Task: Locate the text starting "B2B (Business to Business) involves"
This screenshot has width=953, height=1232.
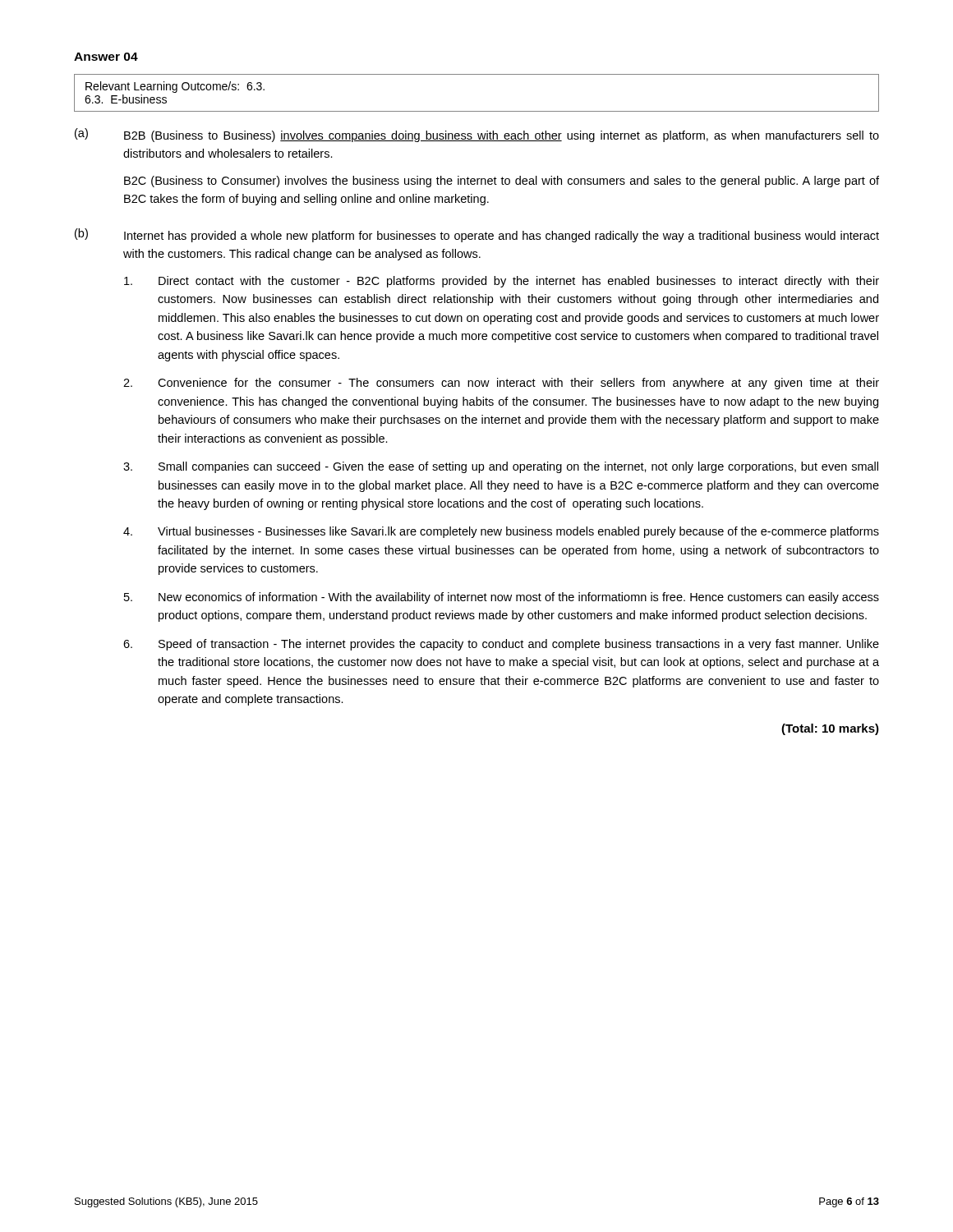Action: [501, 145]
